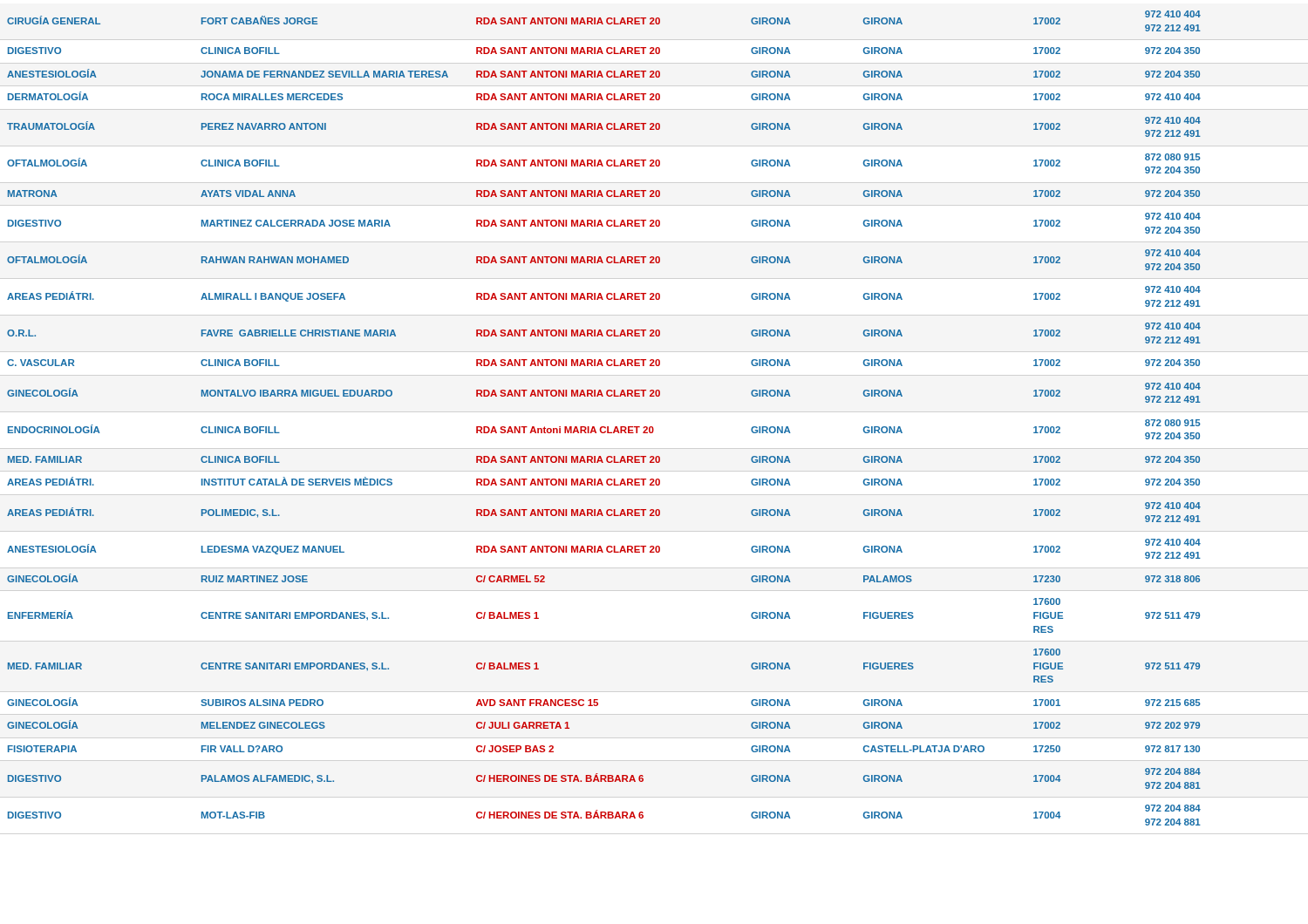
Task: Click on the table containing "972 410 404 972"
Action: (654, 419)
